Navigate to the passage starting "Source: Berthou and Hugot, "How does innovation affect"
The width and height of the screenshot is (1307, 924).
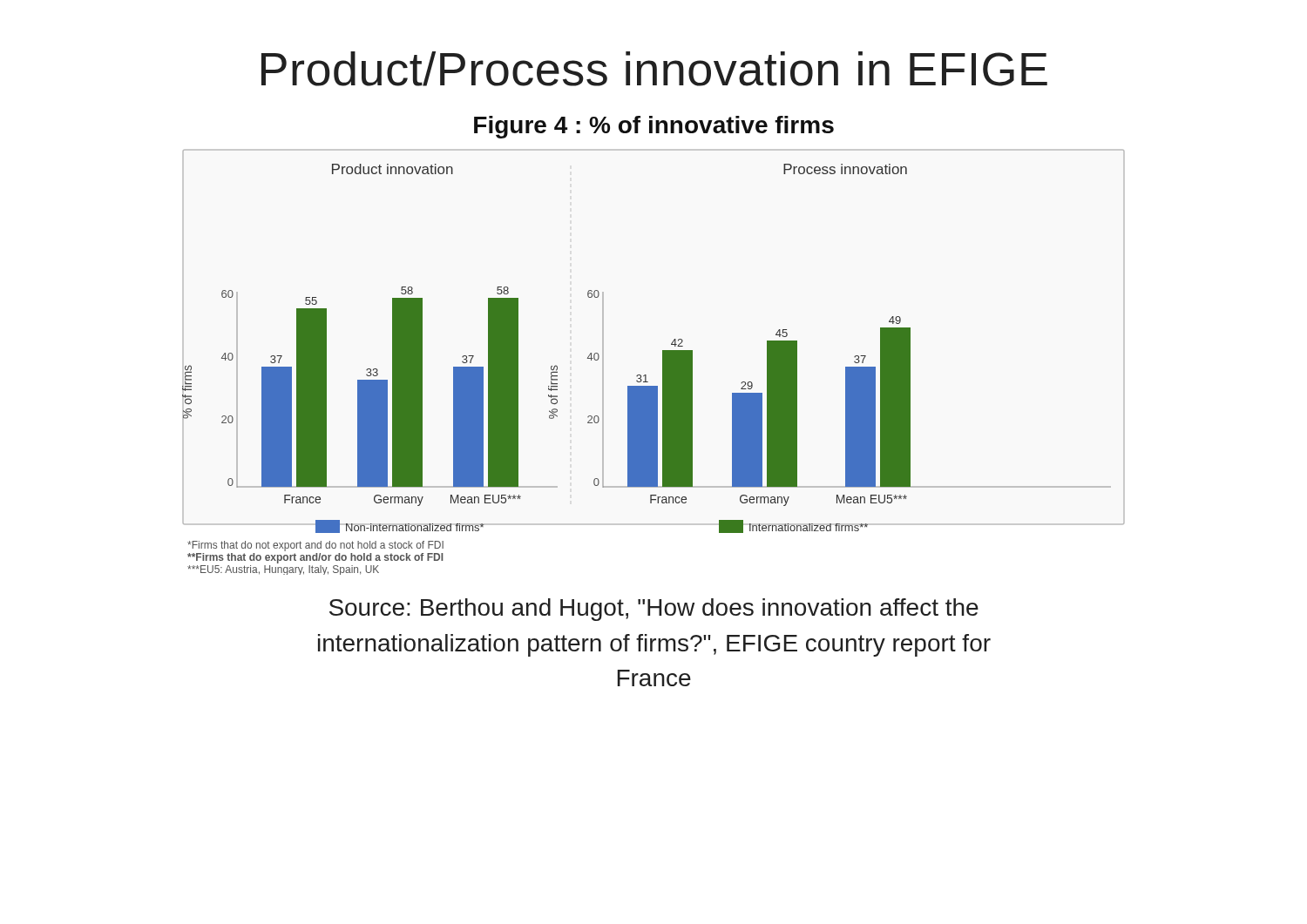(x=654, y=643)
